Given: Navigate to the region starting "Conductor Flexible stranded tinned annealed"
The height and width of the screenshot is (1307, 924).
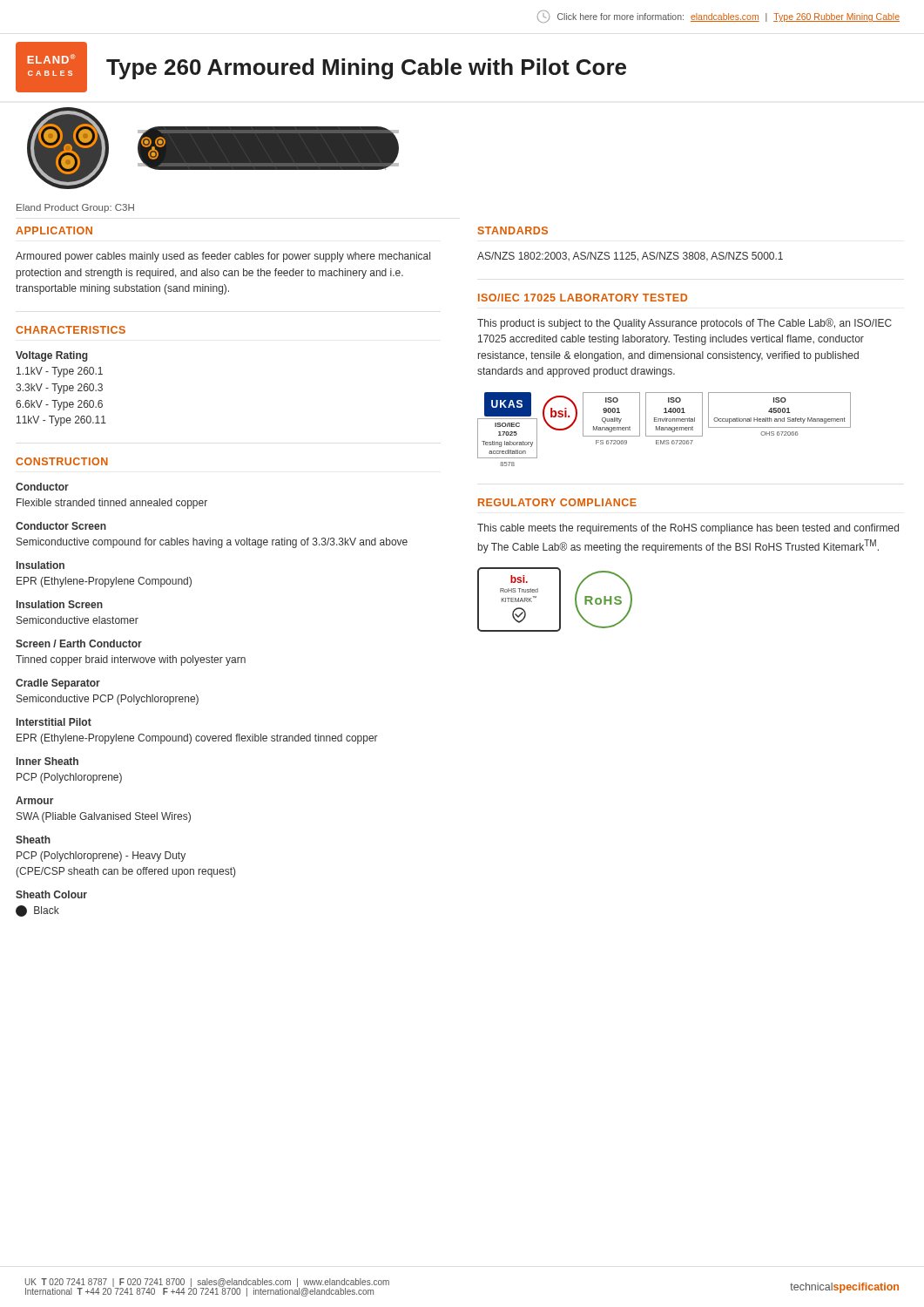Looking at the screenshot, I should tap(112, 495).
